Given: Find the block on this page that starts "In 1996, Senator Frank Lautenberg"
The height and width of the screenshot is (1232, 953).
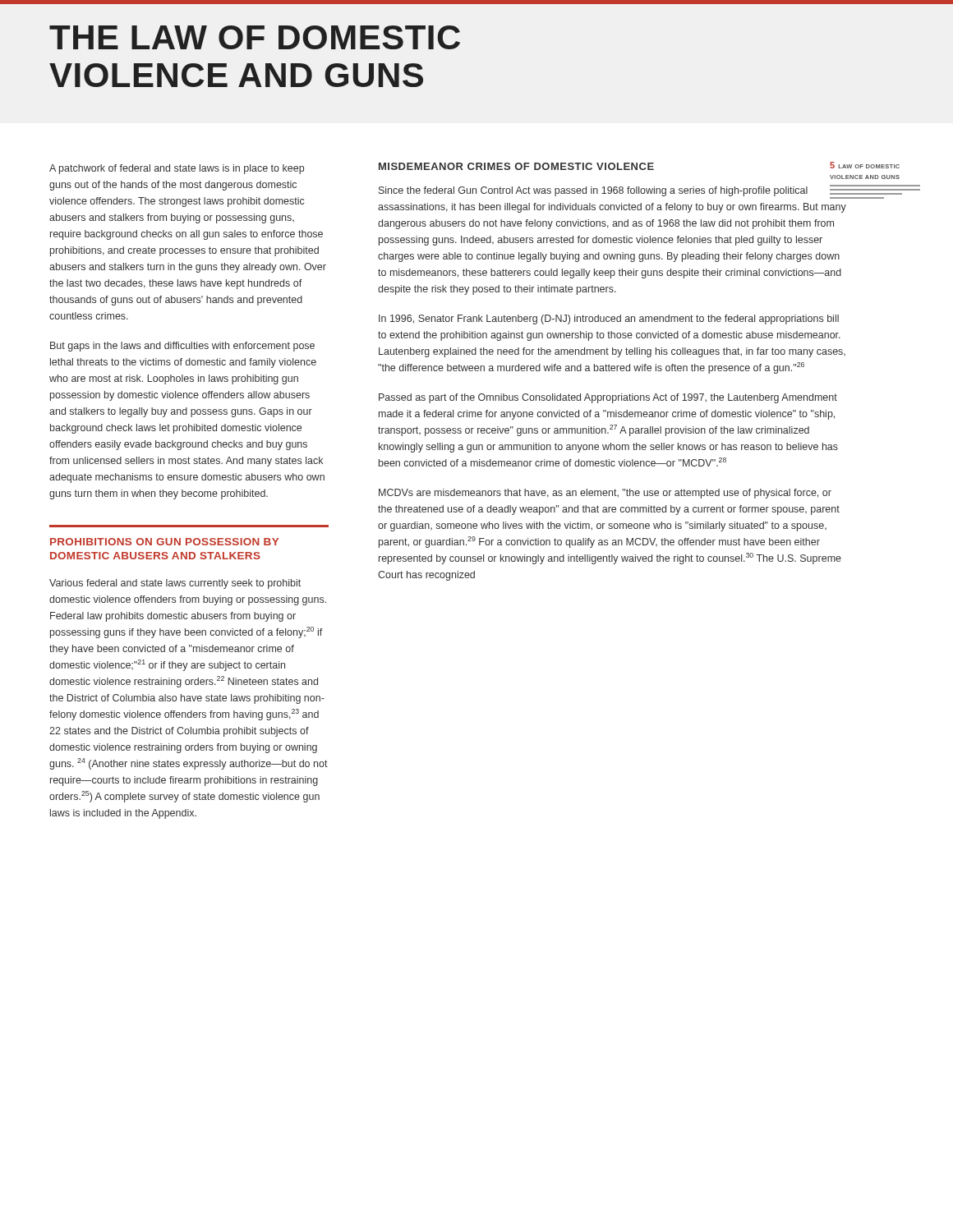Looking at the screenshot, I should [612, 343].
